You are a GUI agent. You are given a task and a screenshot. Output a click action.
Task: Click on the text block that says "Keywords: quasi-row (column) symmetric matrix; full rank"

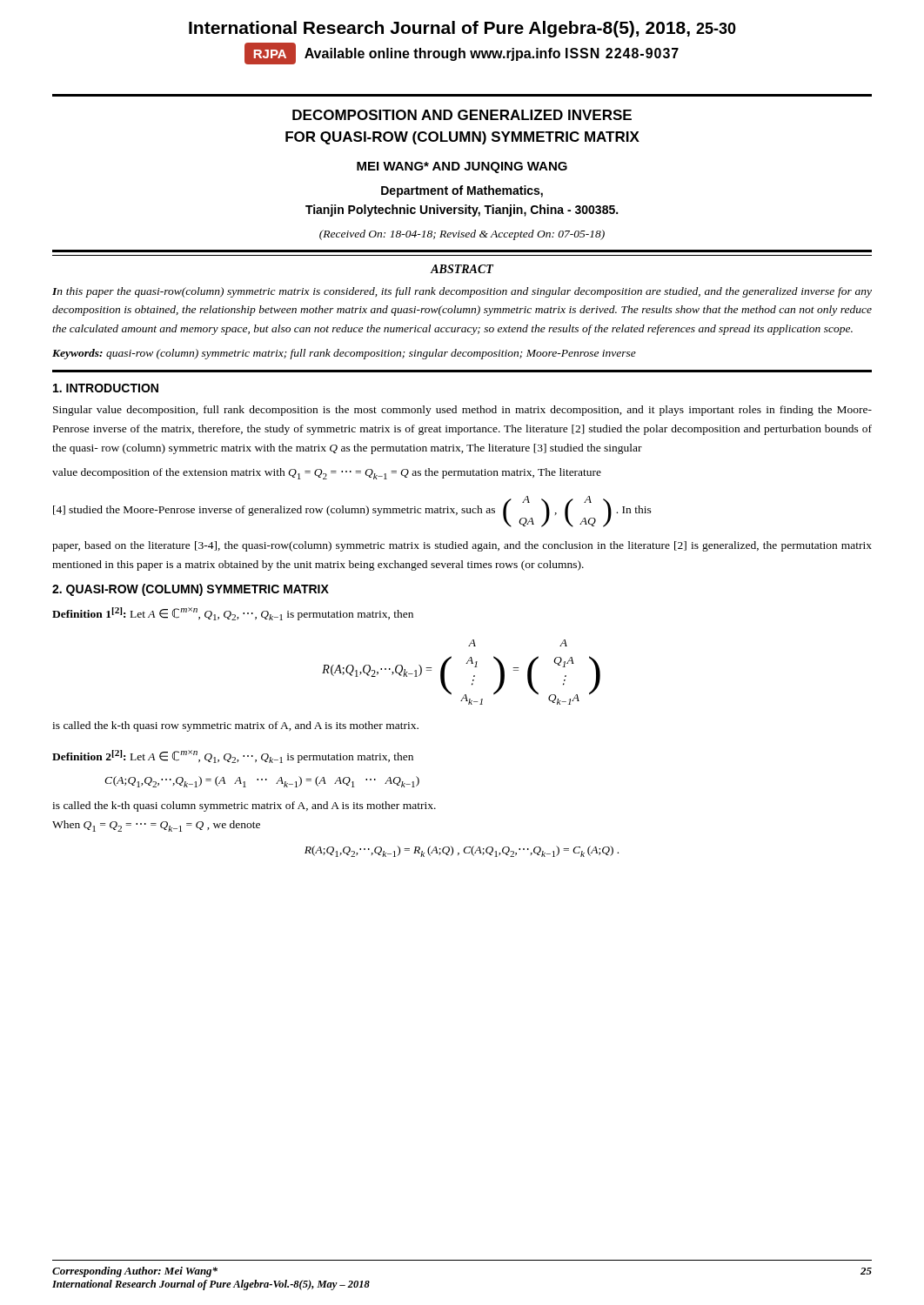(344, 353)
